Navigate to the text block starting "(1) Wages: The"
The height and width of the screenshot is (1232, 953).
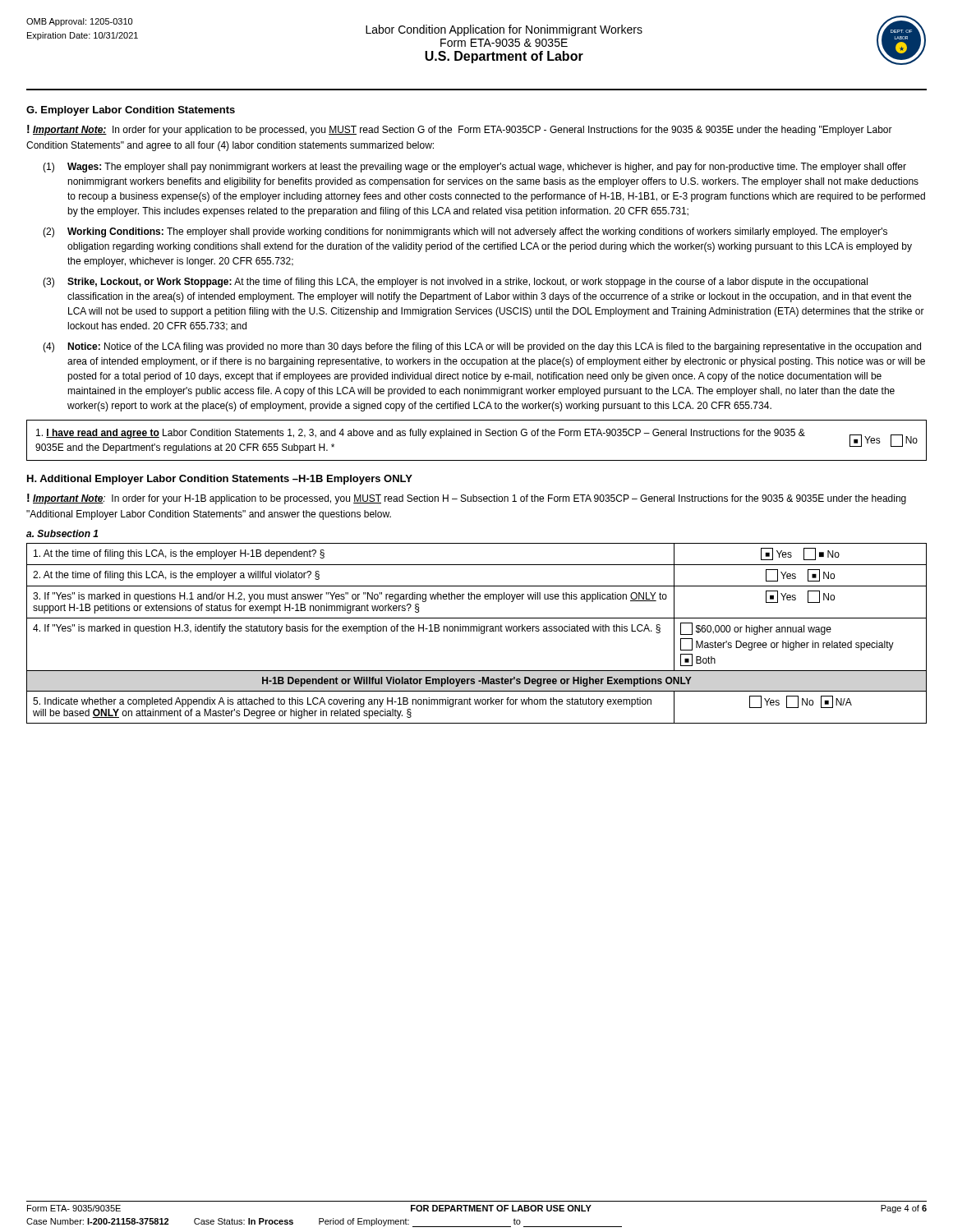tap(485, 189)
